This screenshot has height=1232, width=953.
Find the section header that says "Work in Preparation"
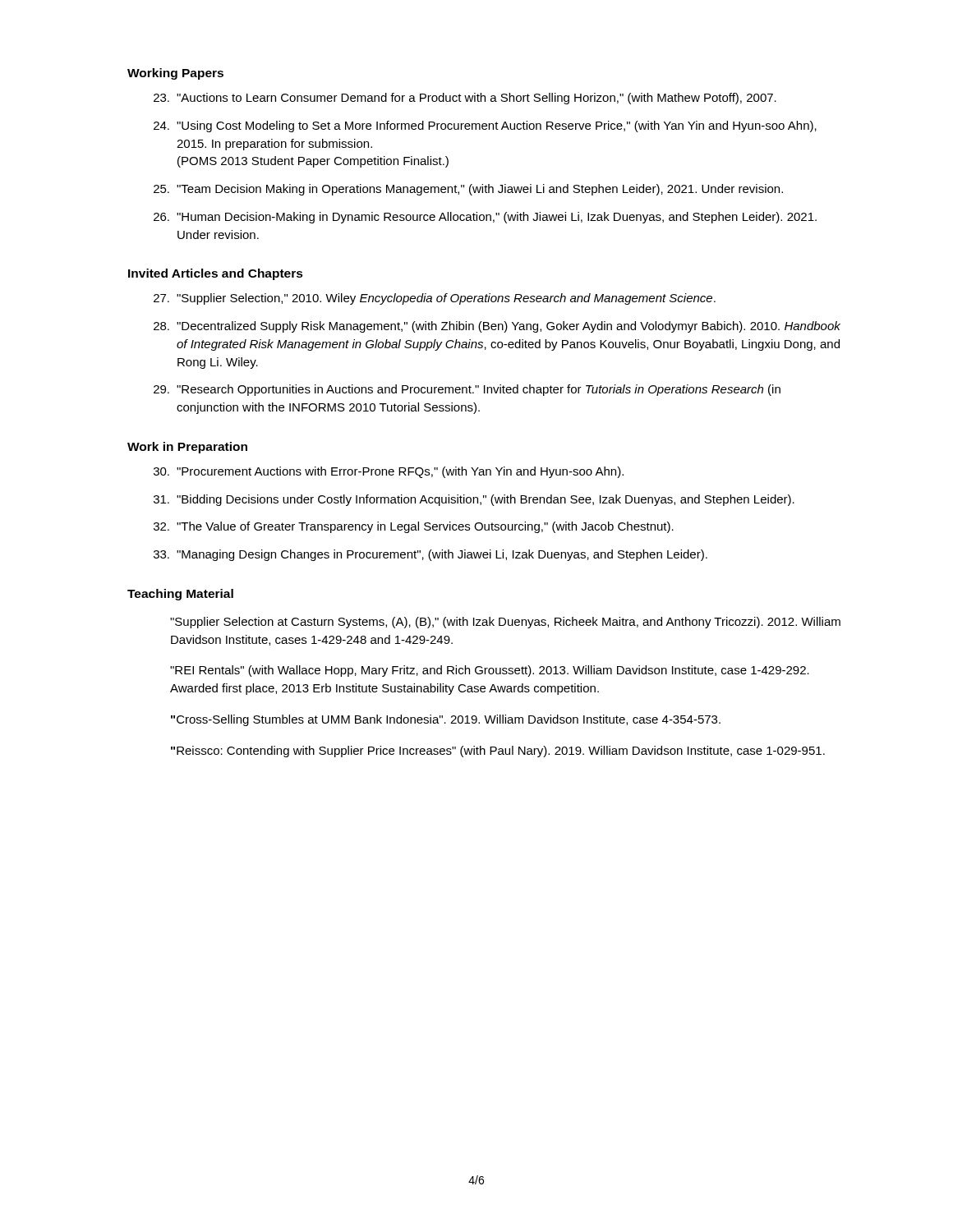point(188,446)
